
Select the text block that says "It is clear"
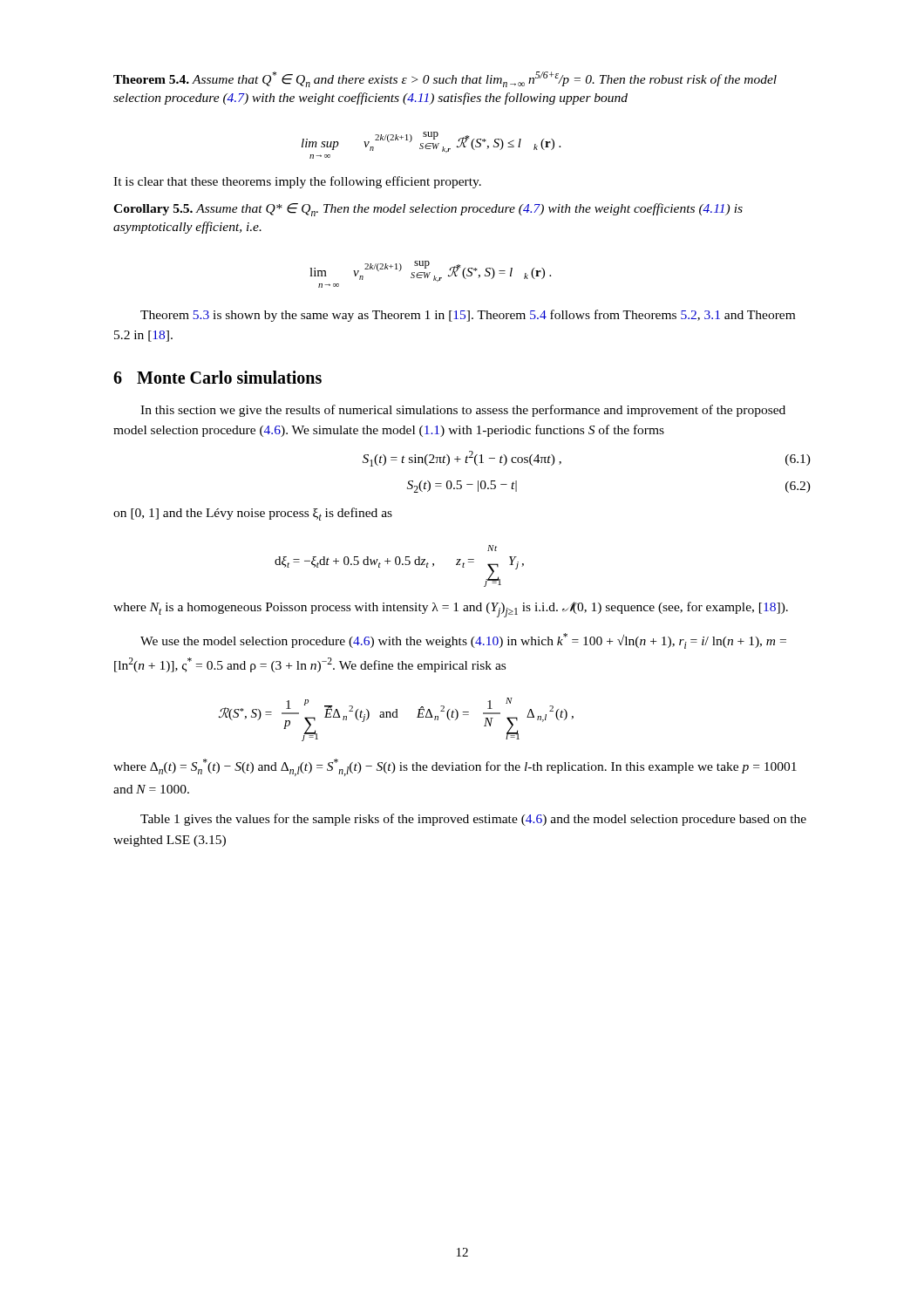pos(462,181)
